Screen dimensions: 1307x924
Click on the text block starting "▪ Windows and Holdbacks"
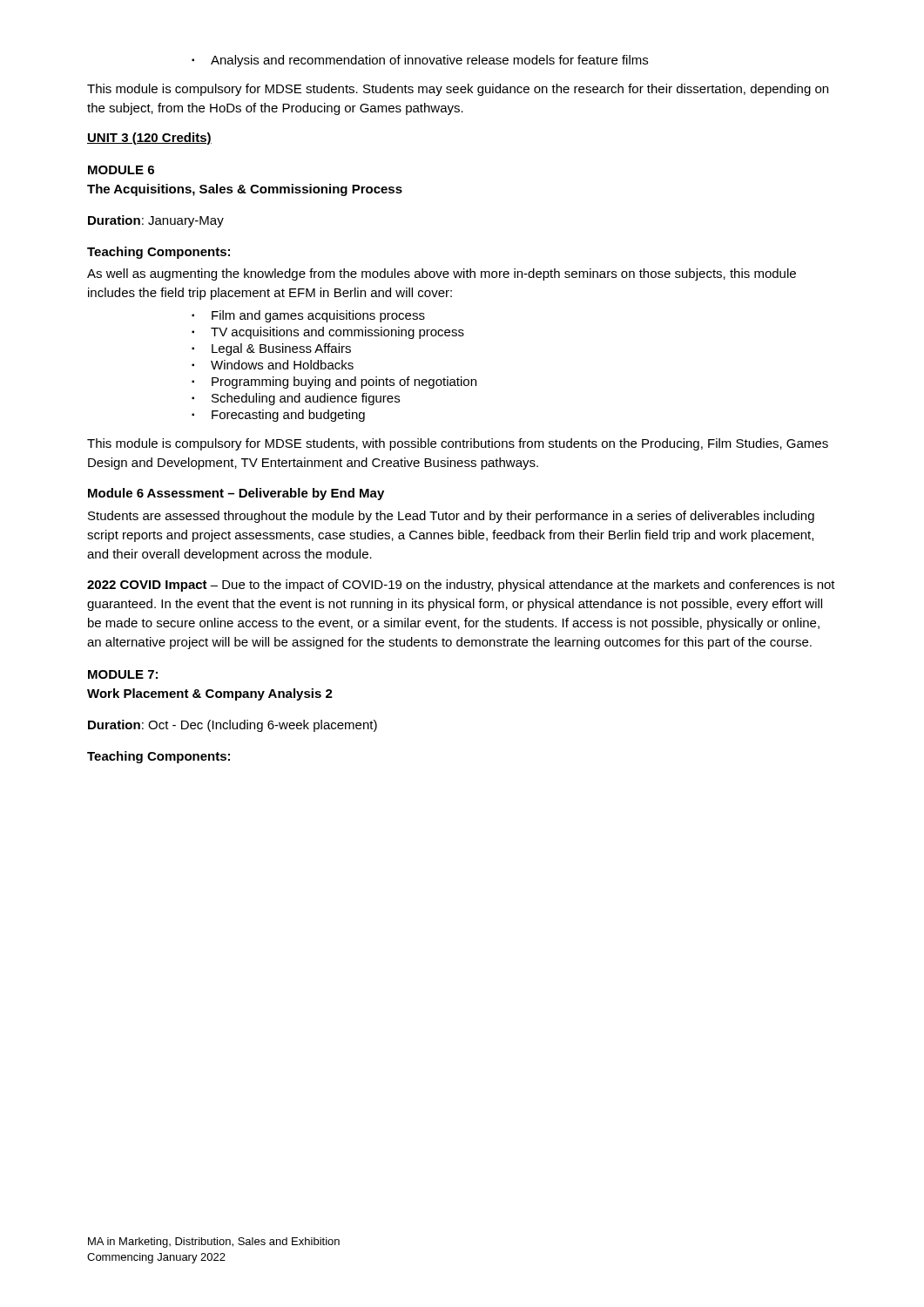tap(273, 365)
